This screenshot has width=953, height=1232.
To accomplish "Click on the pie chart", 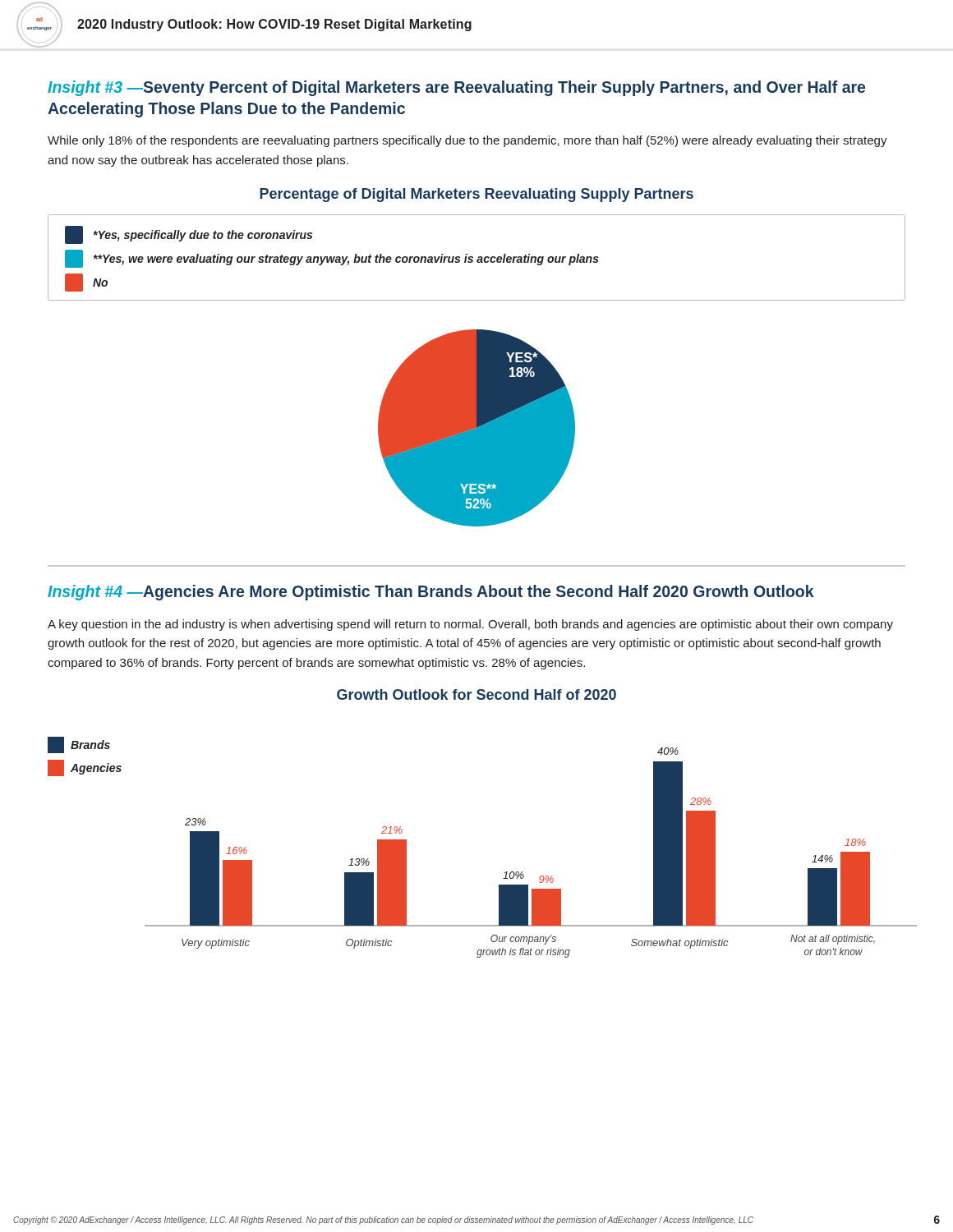I will pos(476,381).
